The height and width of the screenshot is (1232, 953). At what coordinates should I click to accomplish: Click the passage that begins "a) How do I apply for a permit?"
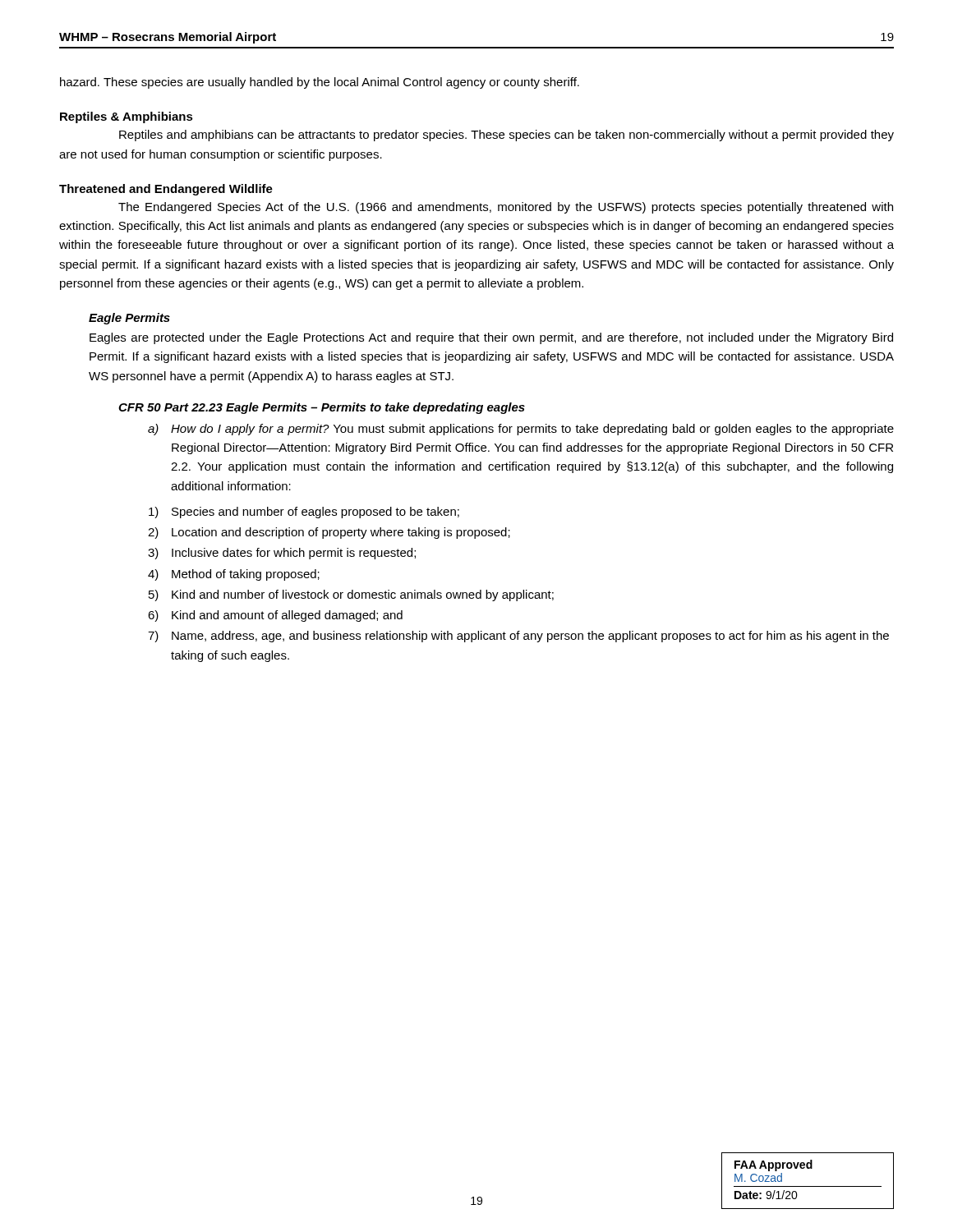(x=521, y=457)
